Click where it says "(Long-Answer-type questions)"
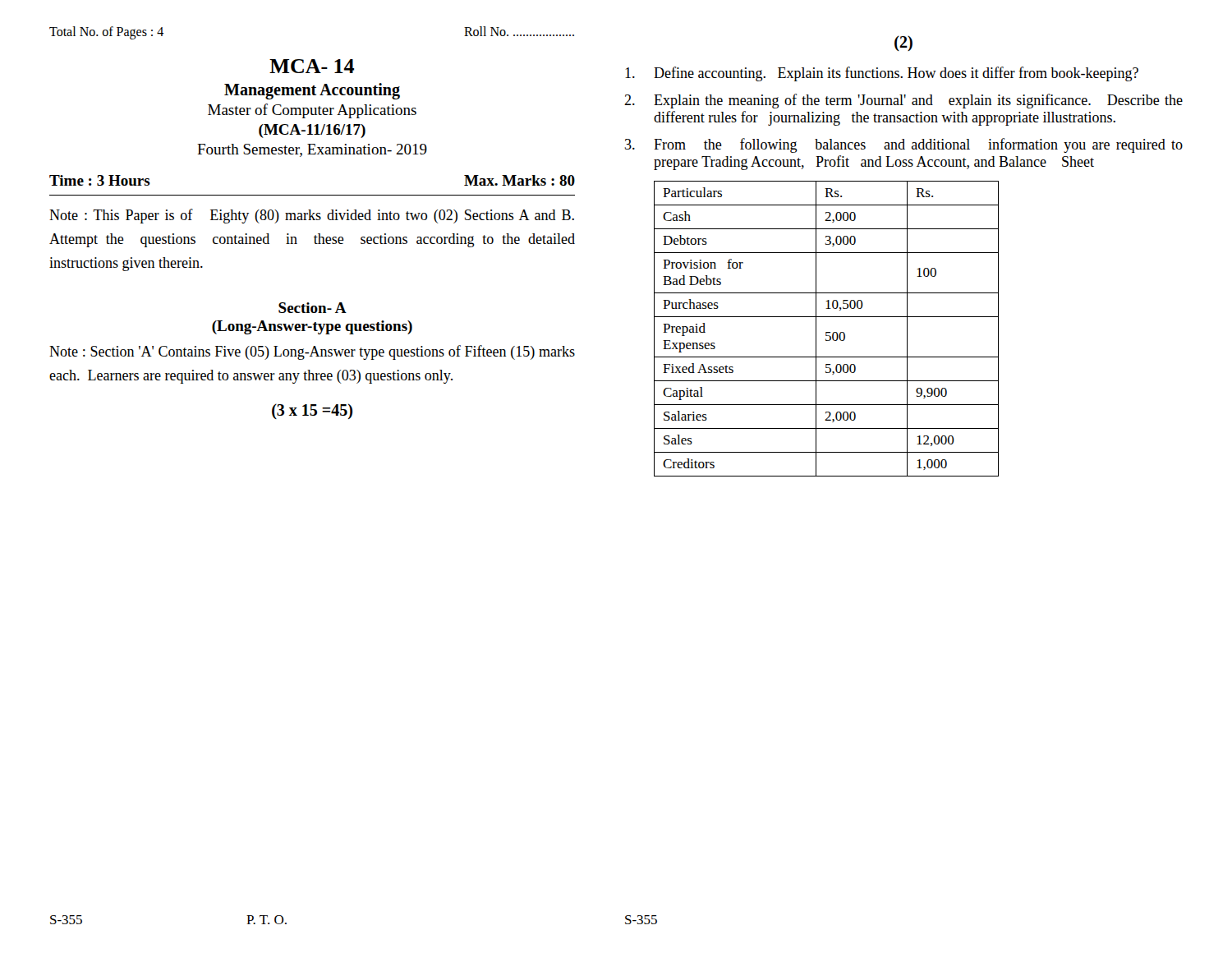1232x953 pixels. 312,326
